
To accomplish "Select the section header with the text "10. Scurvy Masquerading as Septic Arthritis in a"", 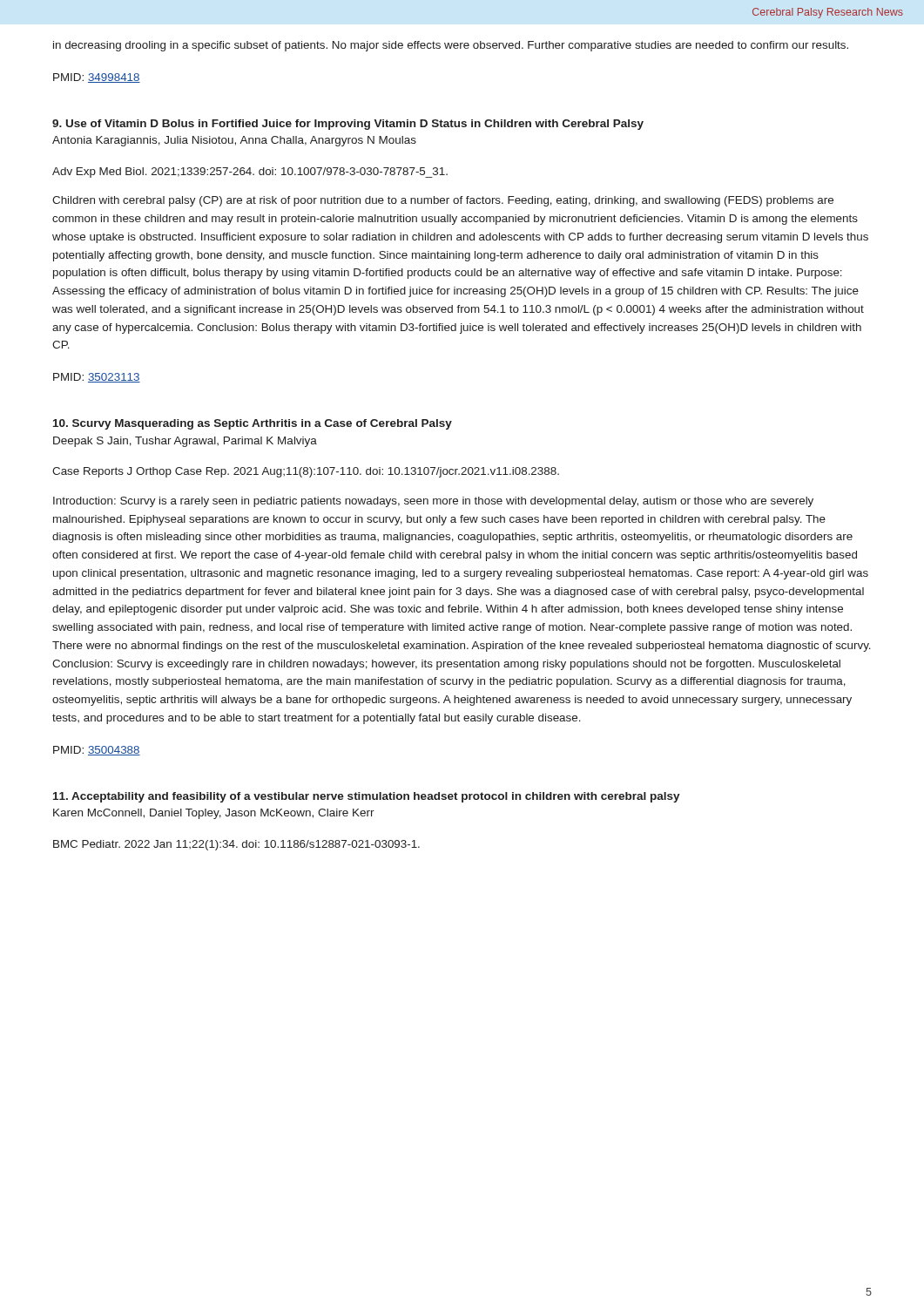I will (x=252, y=432).
